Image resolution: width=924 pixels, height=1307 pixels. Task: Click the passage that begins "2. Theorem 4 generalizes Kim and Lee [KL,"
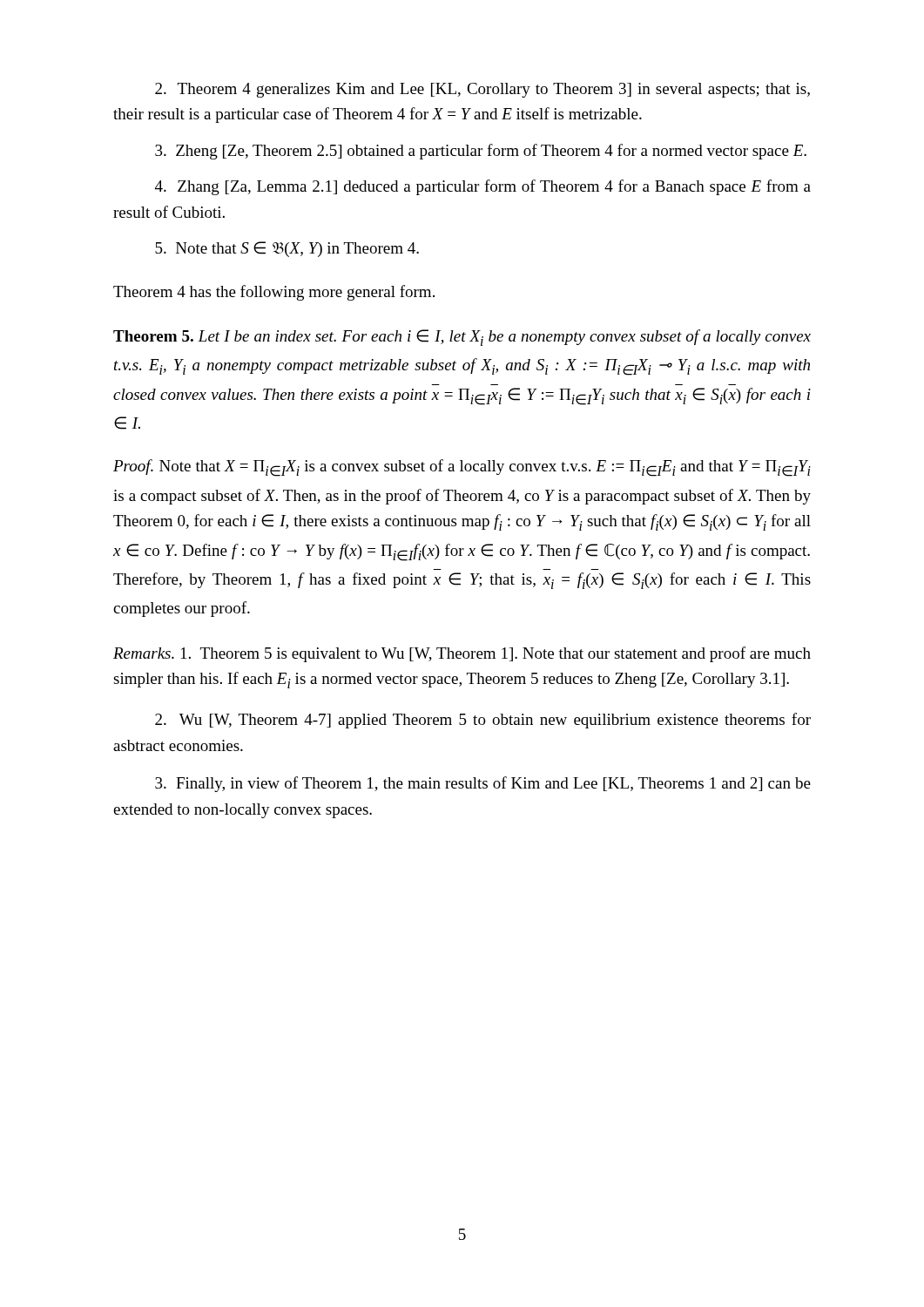[x=462, y=101]
